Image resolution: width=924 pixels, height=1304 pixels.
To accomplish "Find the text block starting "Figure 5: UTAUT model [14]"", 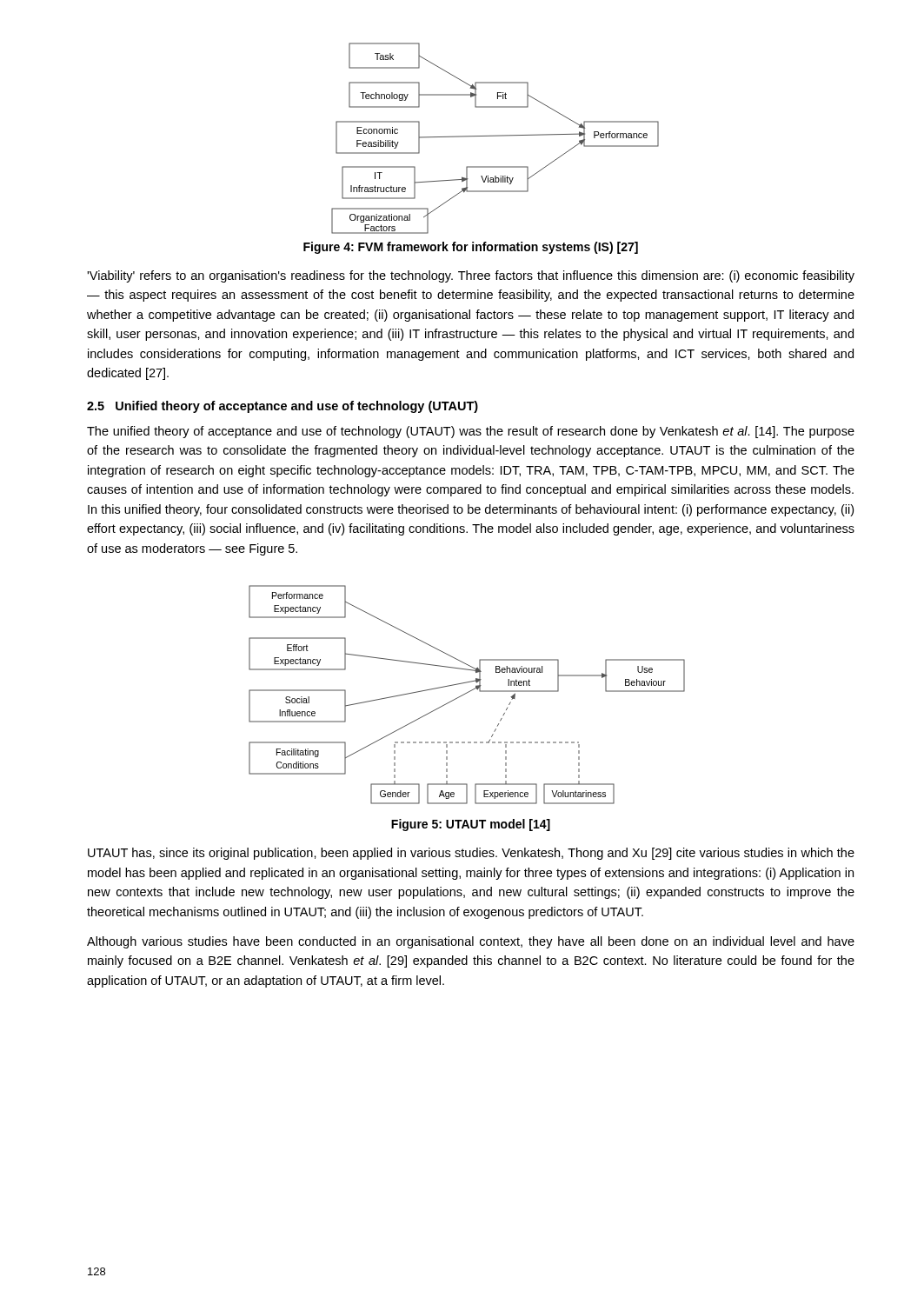I will coord(471,824).
